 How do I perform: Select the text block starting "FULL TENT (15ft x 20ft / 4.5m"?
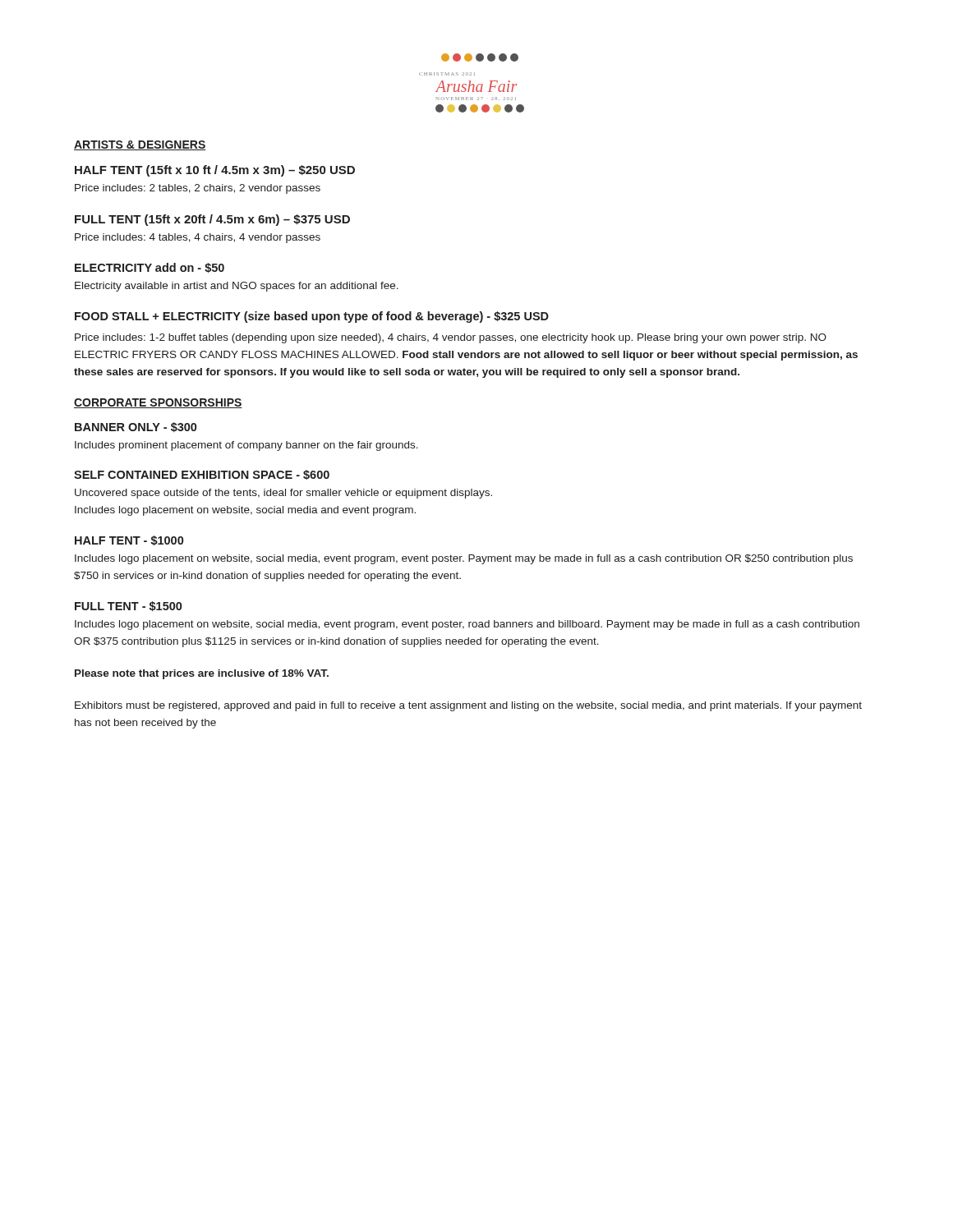(x=212, y=220)
